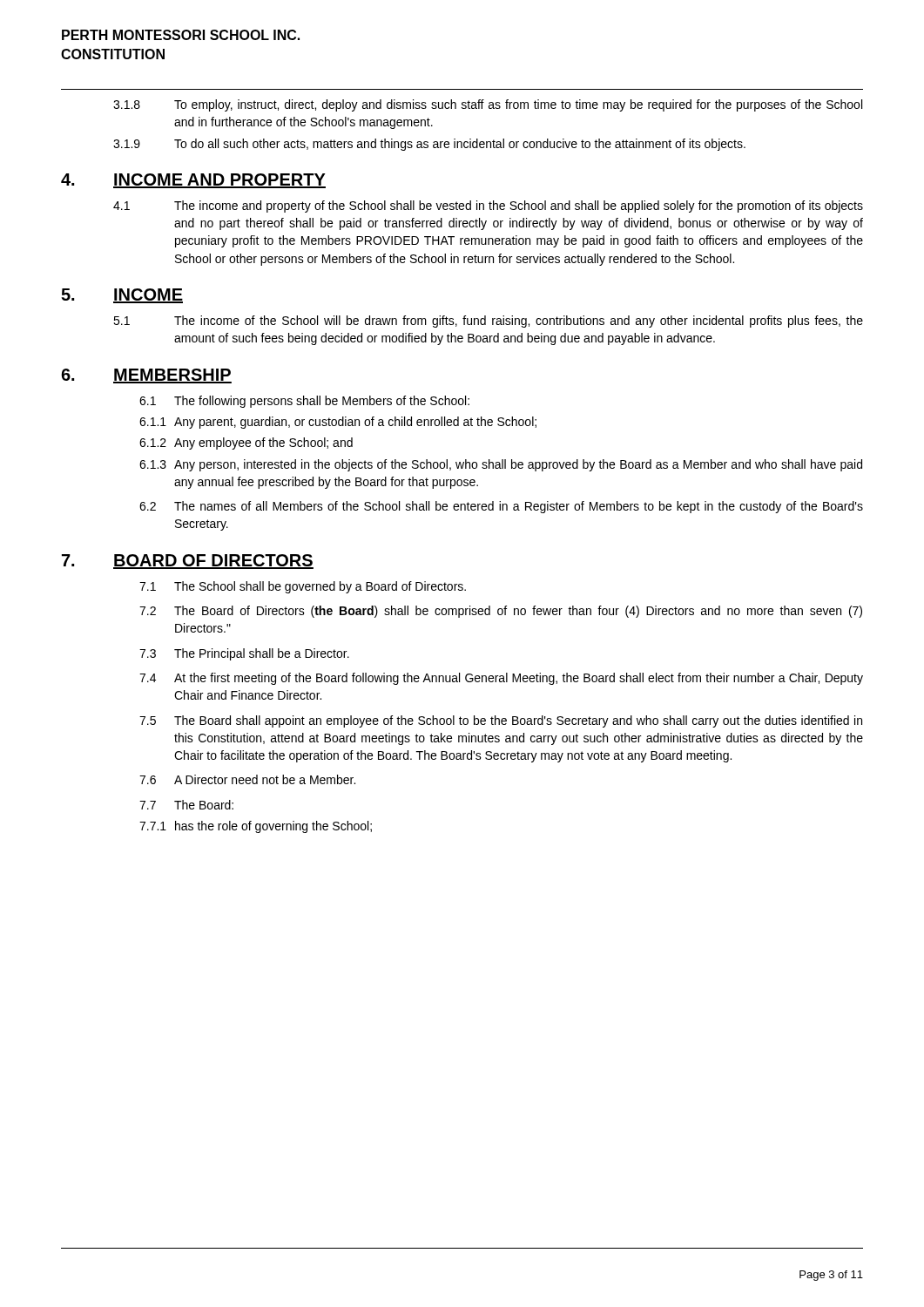Click on the region starting "7.6 A Director need not be"

pos(247,779)
